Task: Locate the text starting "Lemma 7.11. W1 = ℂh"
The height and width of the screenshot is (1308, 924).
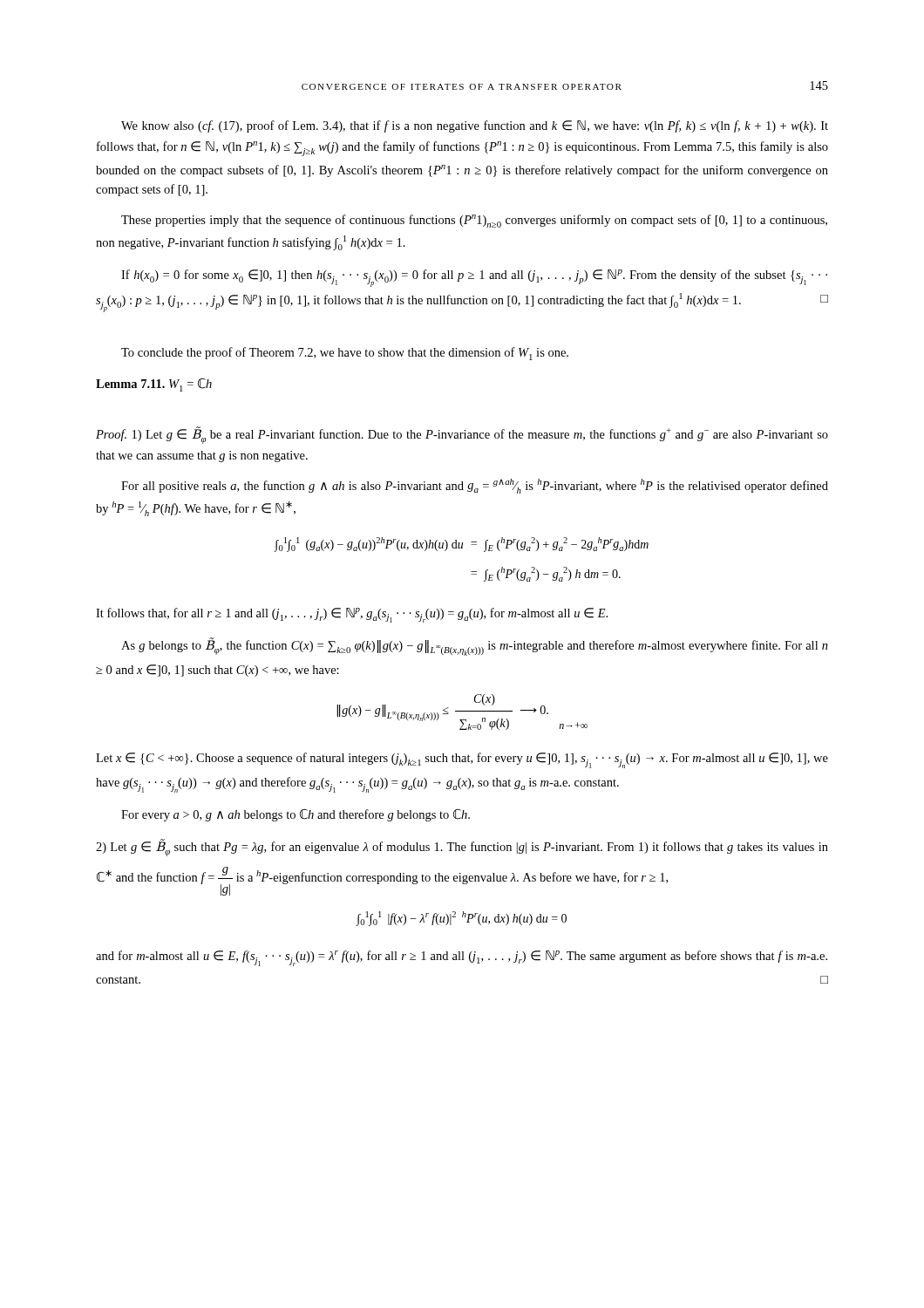Action: click(154, 385)
